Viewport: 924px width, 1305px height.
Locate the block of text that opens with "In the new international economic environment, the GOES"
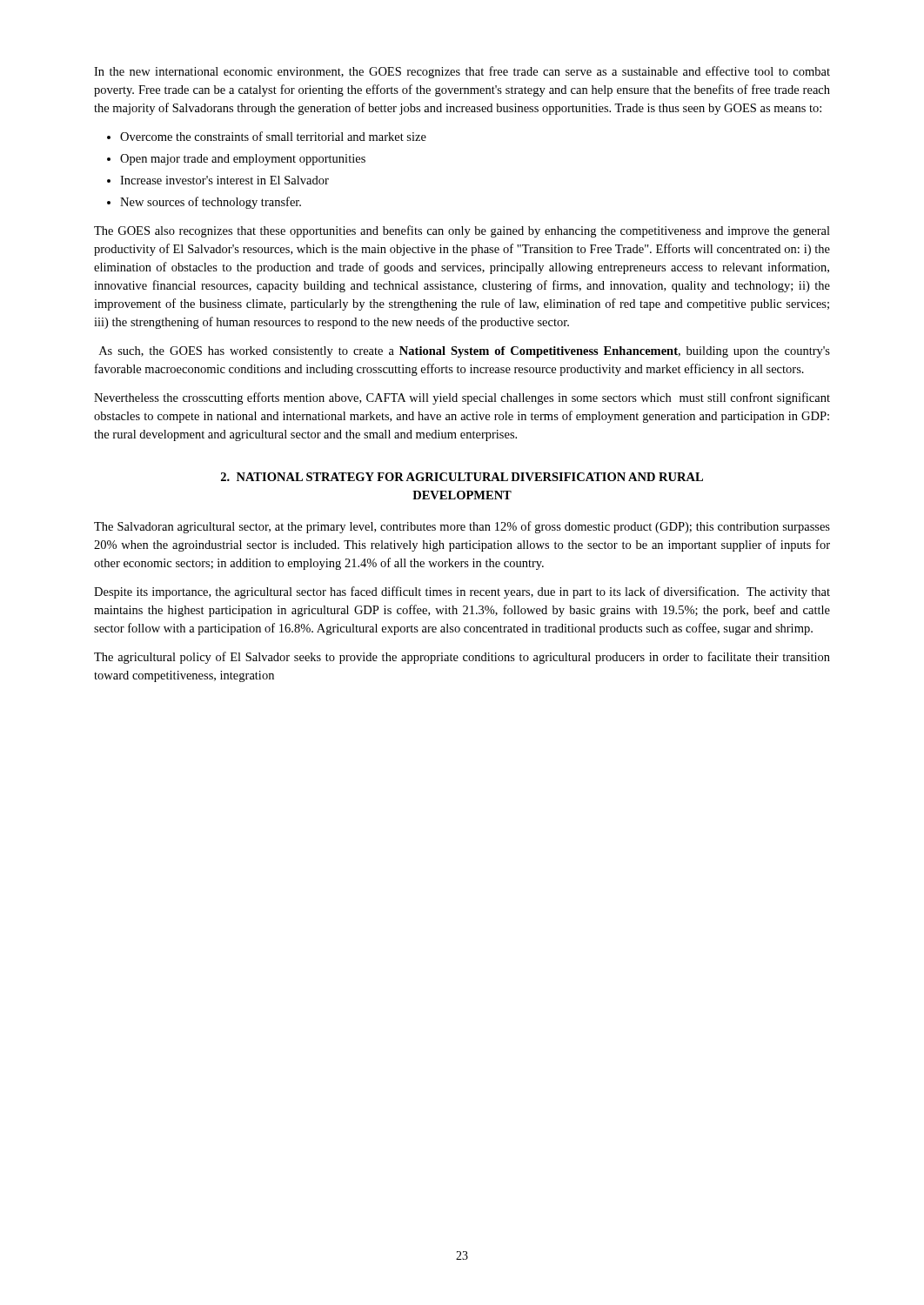pos(462,90)
